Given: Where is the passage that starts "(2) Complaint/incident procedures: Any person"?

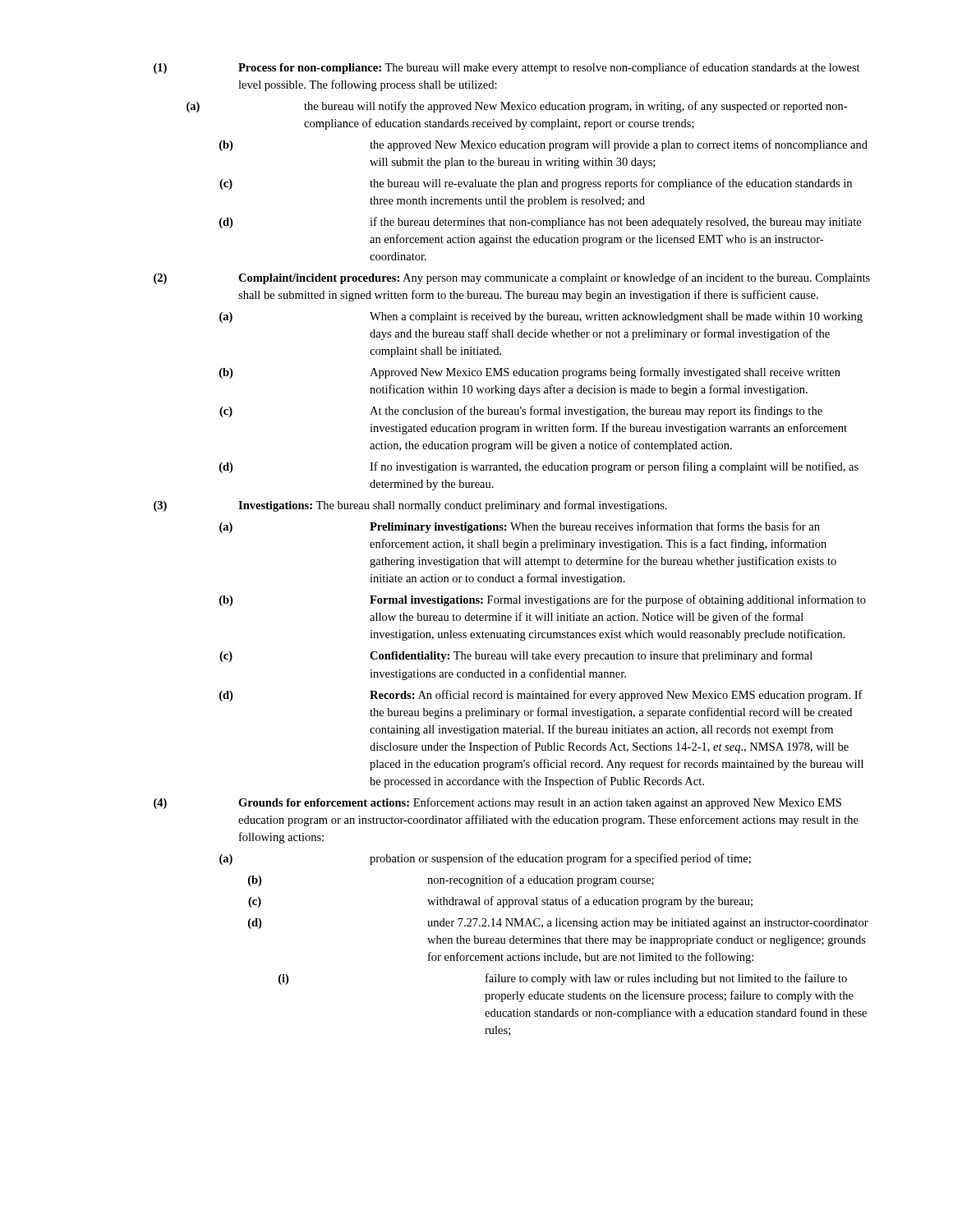Looking at the screenshot, I should [476, 287].
